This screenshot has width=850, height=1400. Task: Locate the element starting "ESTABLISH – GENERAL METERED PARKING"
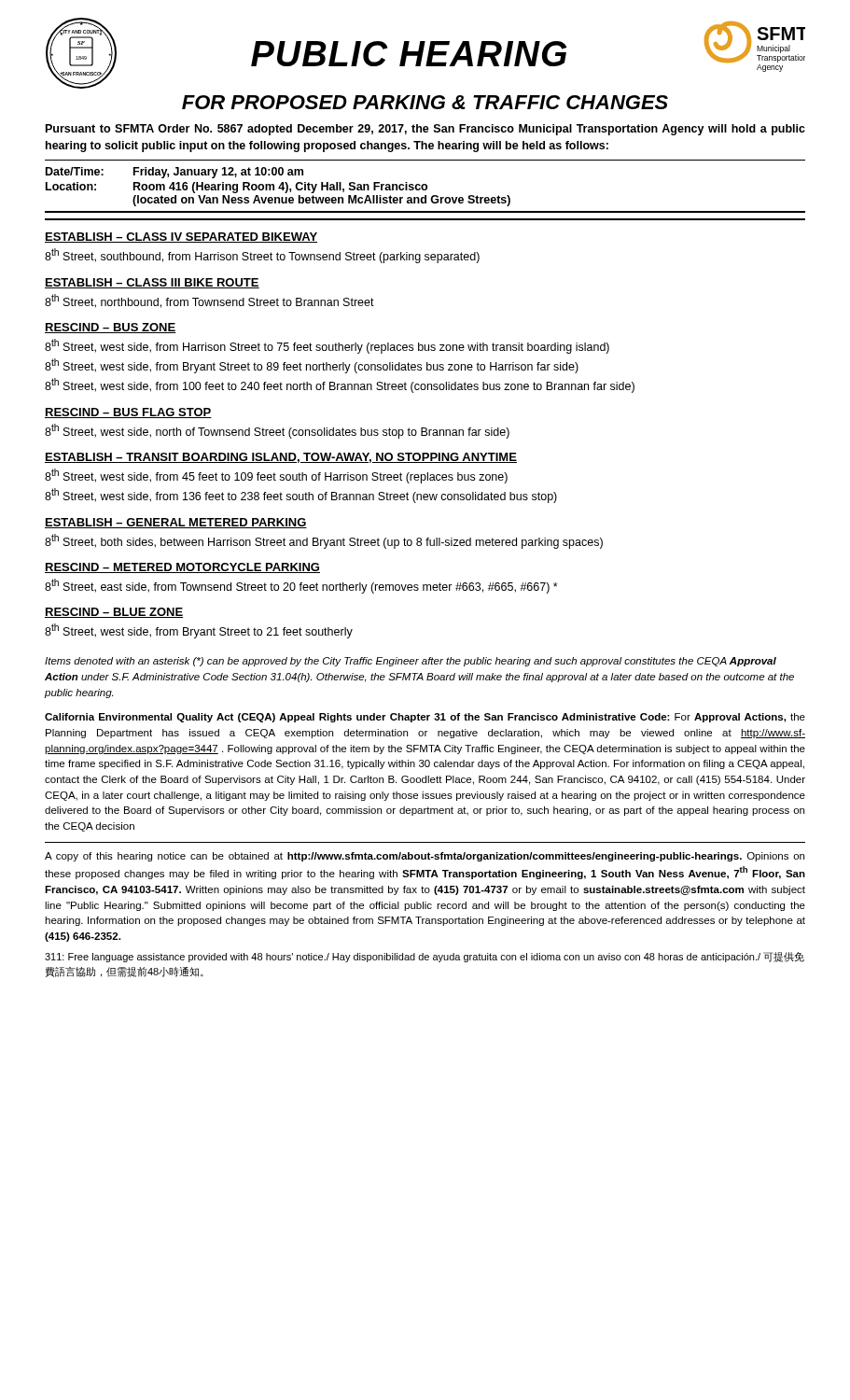176,522
